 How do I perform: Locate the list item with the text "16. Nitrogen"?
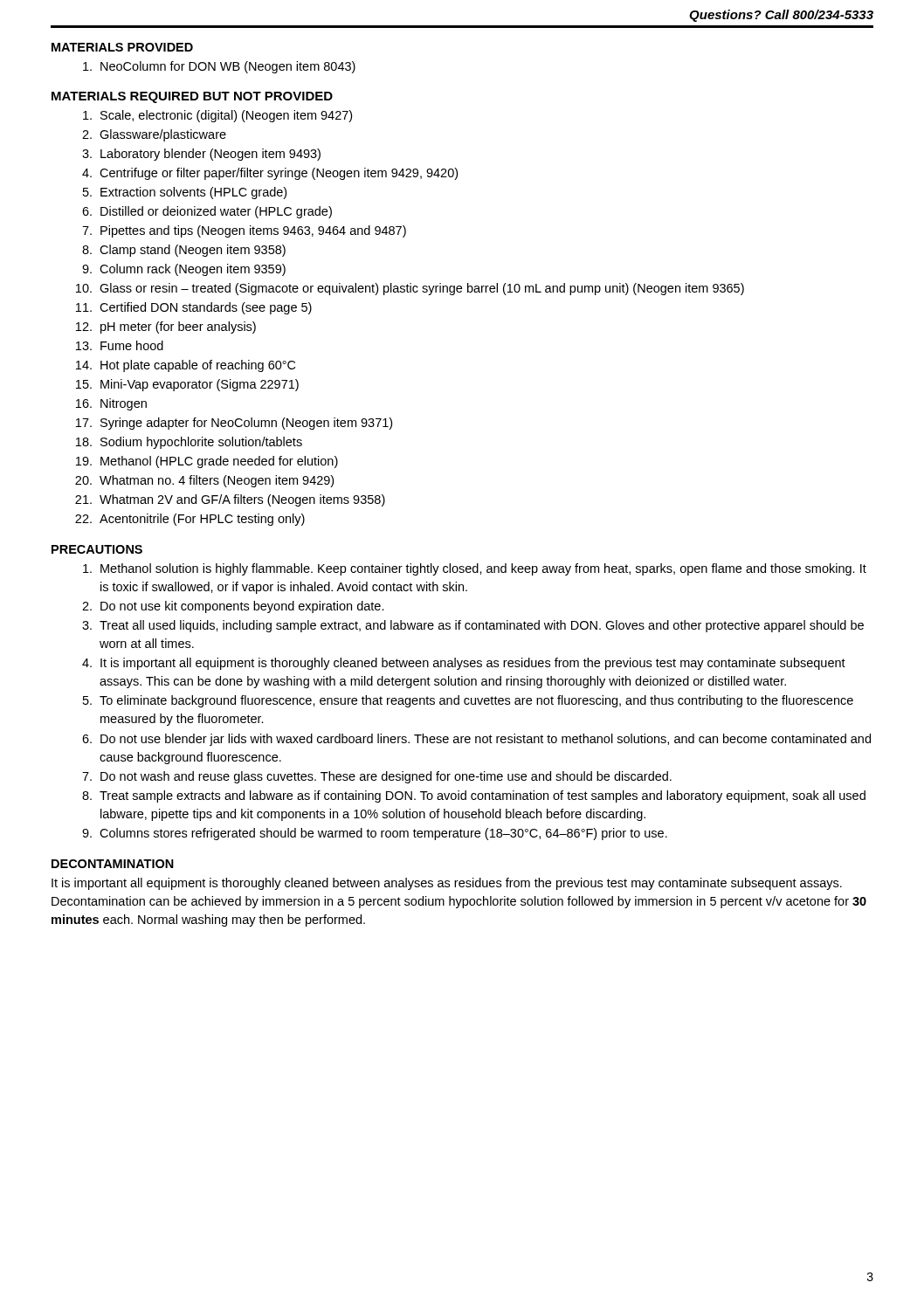point(111,404)
